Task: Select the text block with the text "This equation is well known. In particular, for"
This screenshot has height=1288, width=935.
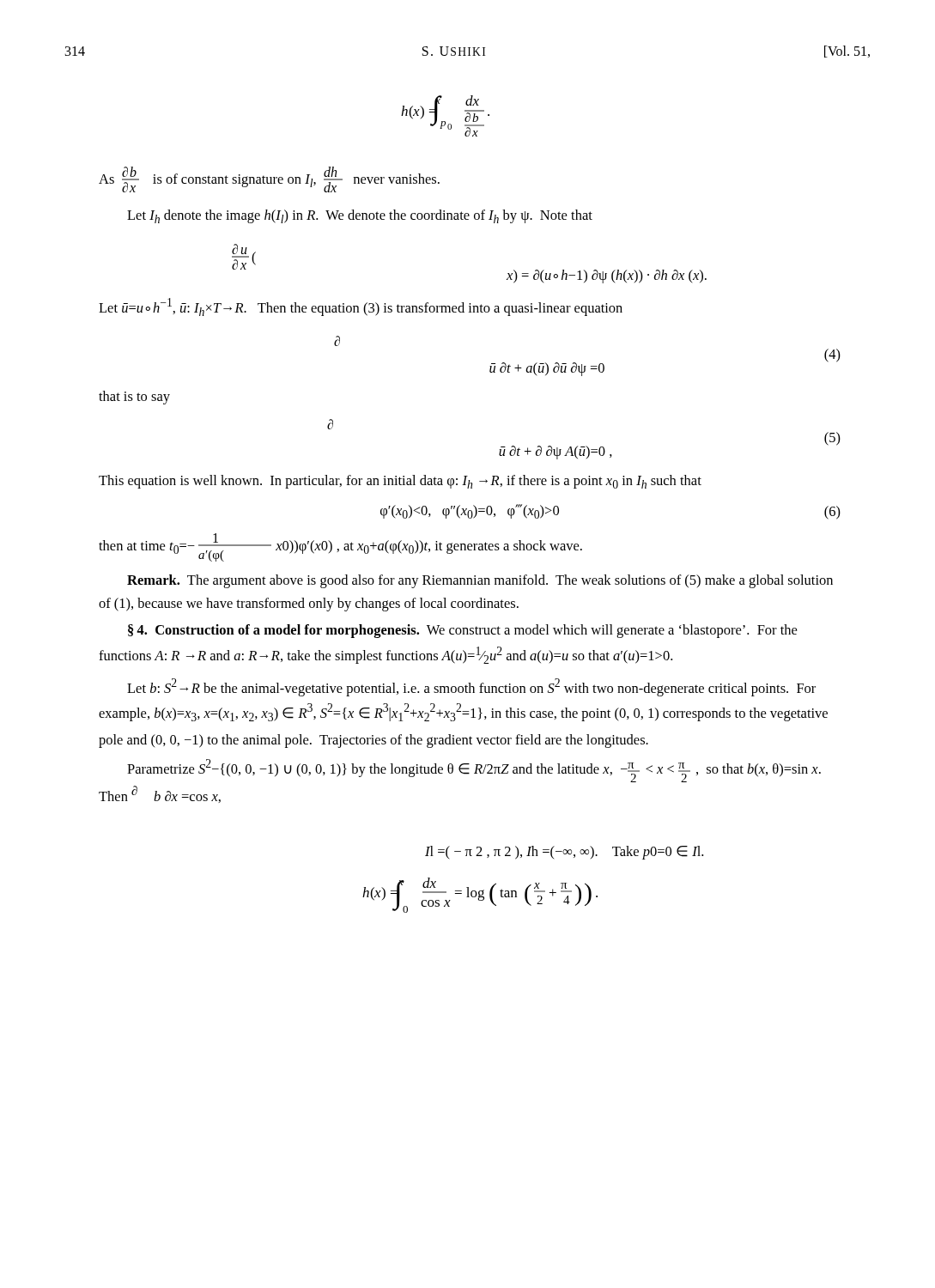Action: point(400,481)
